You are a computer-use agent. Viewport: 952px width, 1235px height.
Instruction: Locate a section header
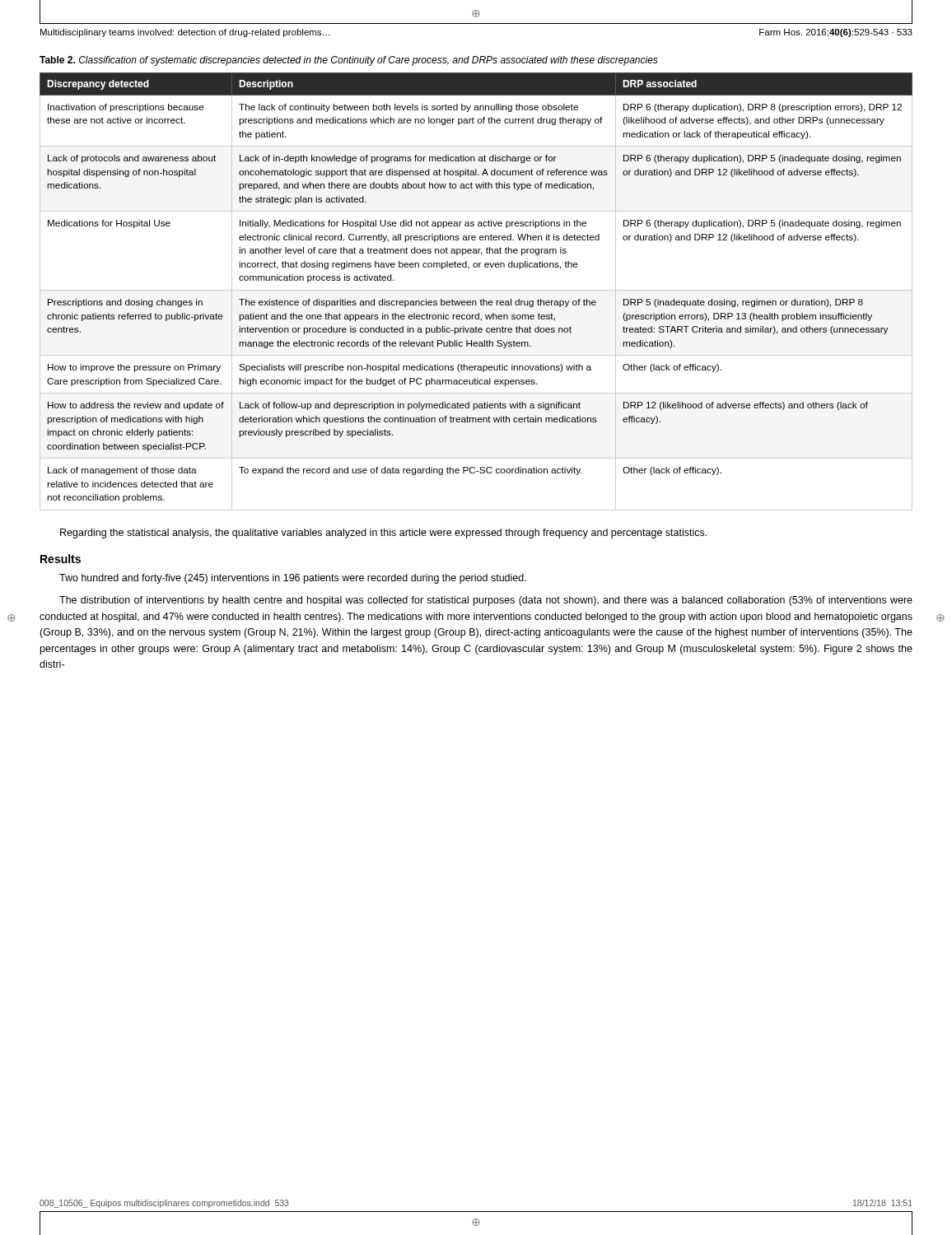(60, 559)
